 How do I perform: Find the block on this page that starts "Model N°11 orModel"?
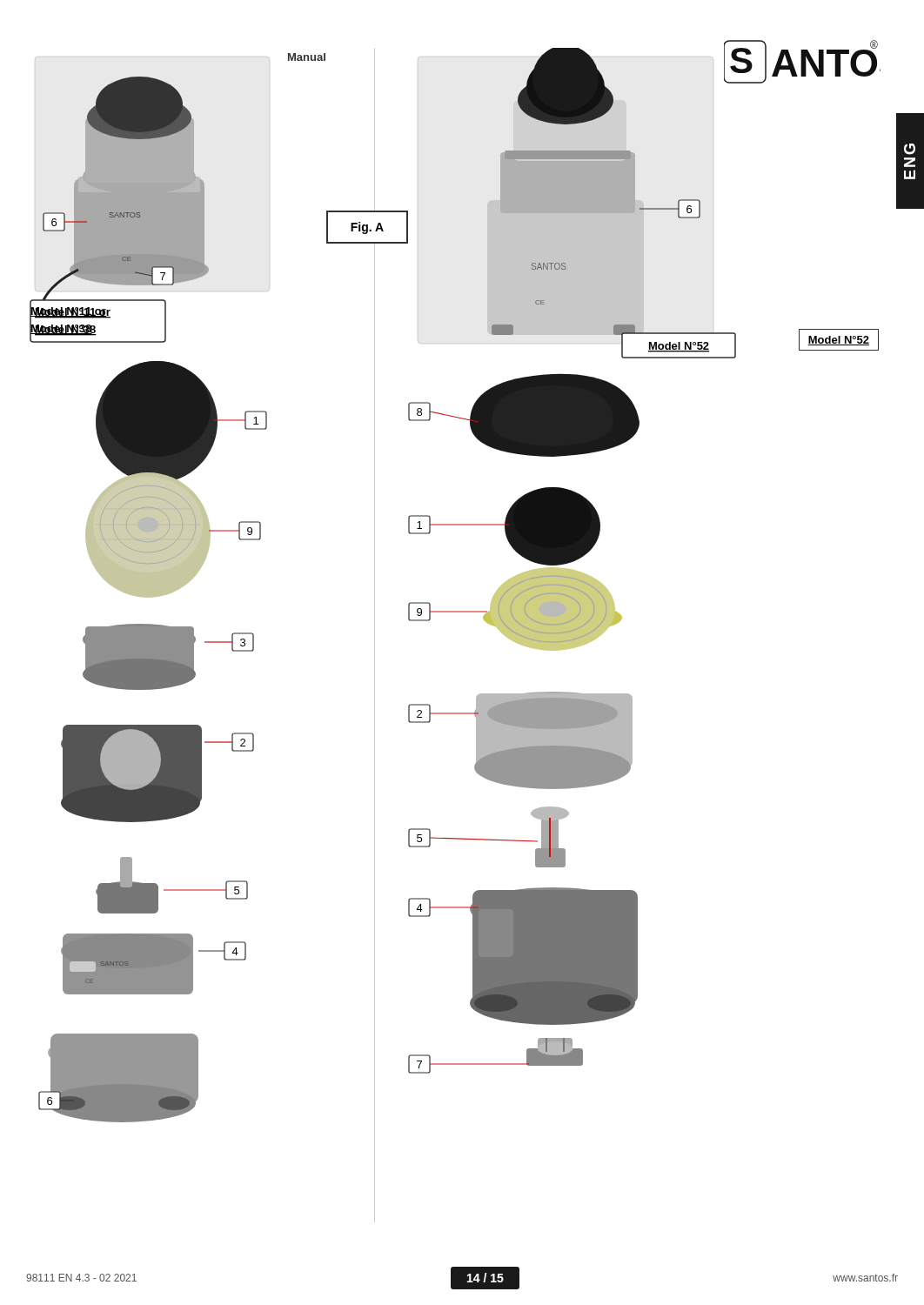(68, 319)
